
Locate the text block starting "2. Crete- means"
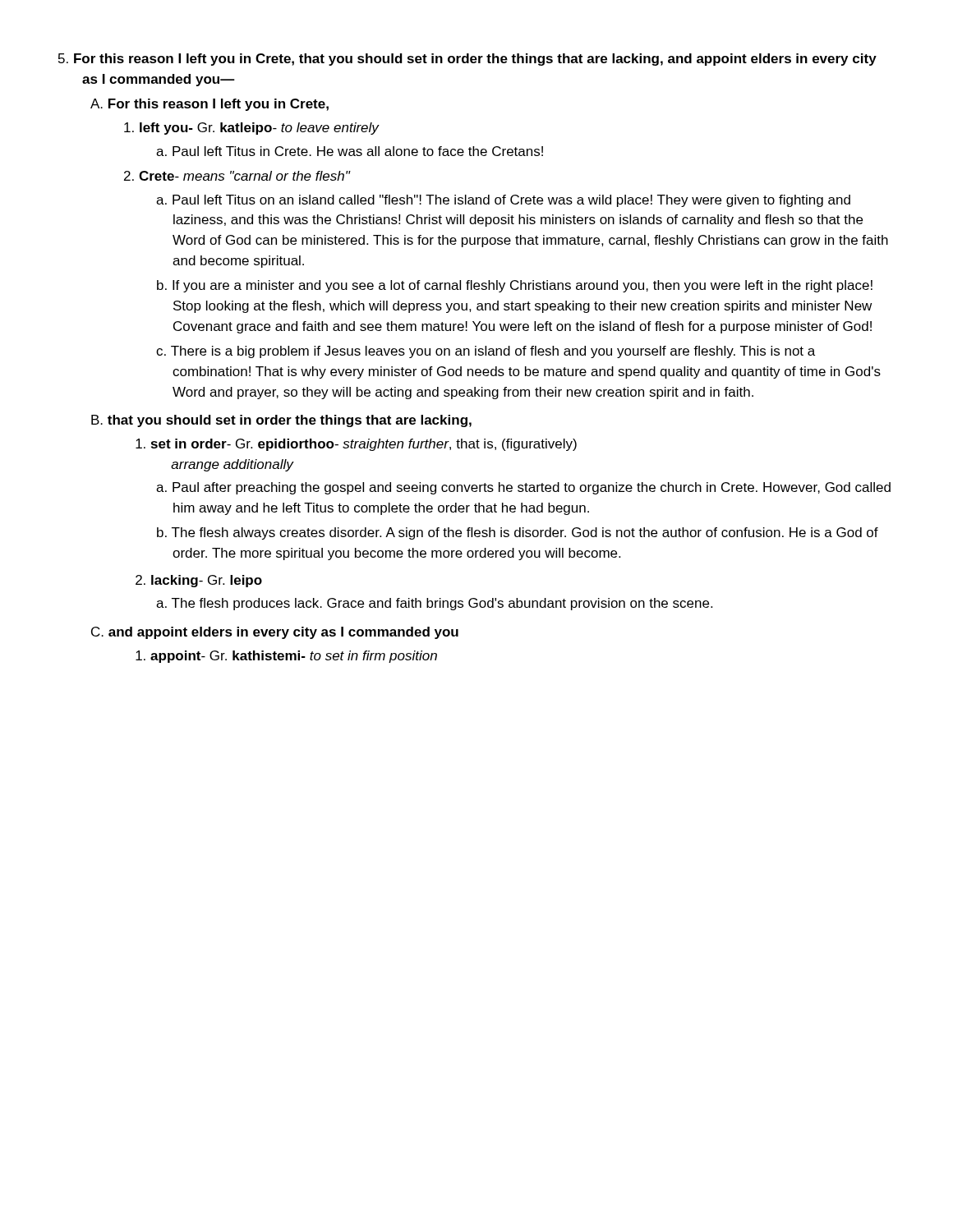tap(237, 176)
